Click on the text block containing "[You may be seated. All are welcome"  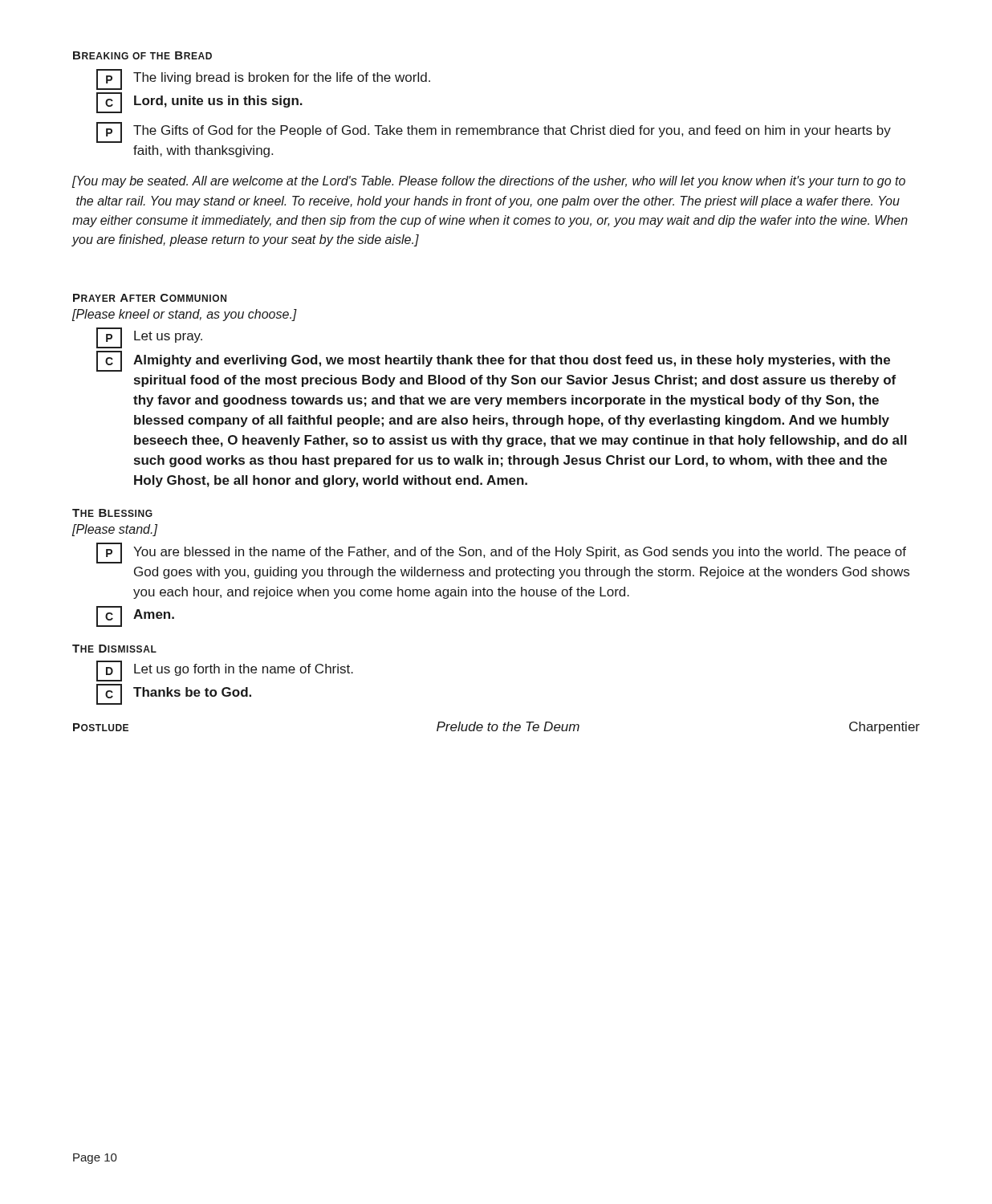tap(490, 211)
